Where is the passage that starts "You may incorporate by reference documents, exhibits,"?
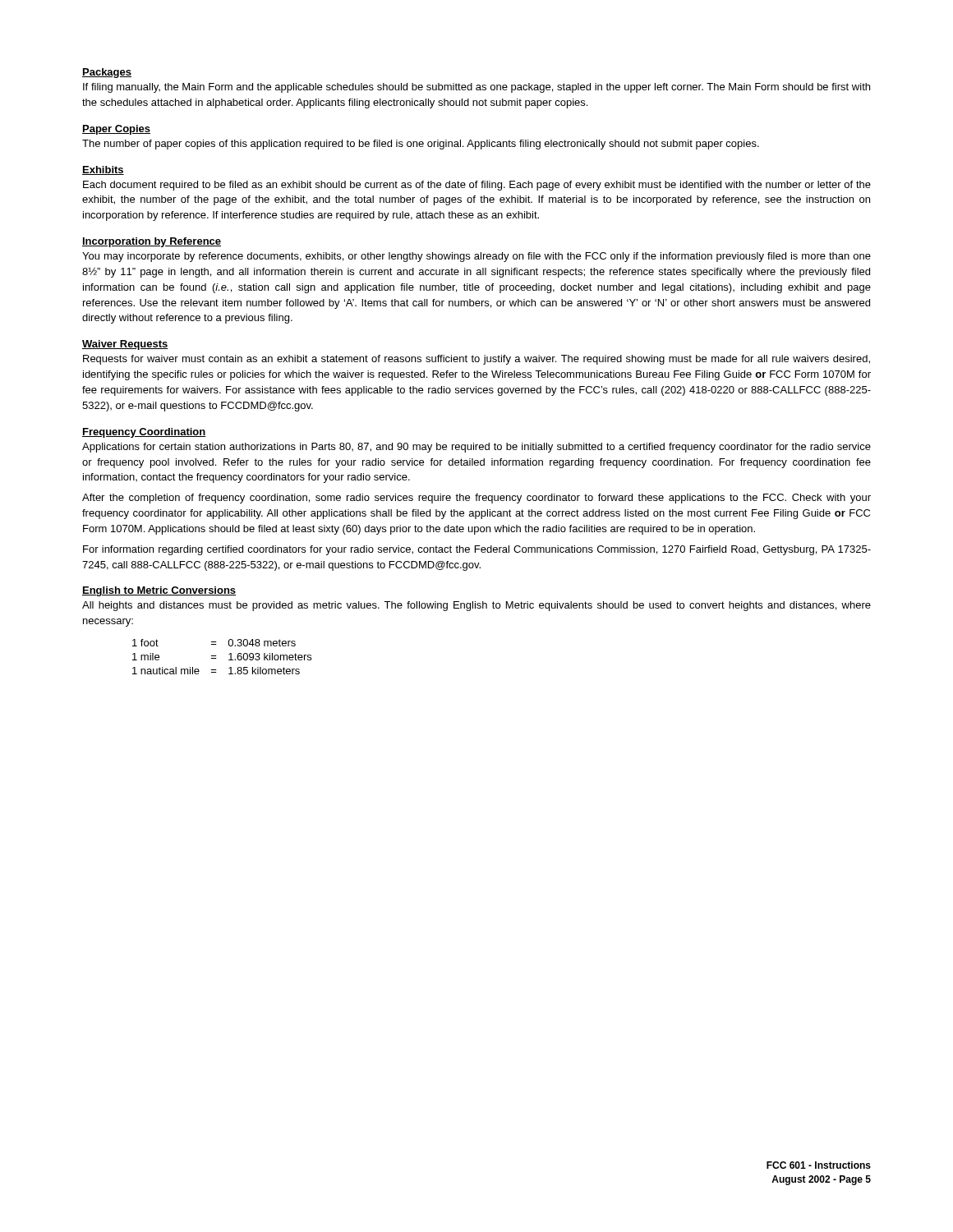953x1232 pixels. point(476,287)
